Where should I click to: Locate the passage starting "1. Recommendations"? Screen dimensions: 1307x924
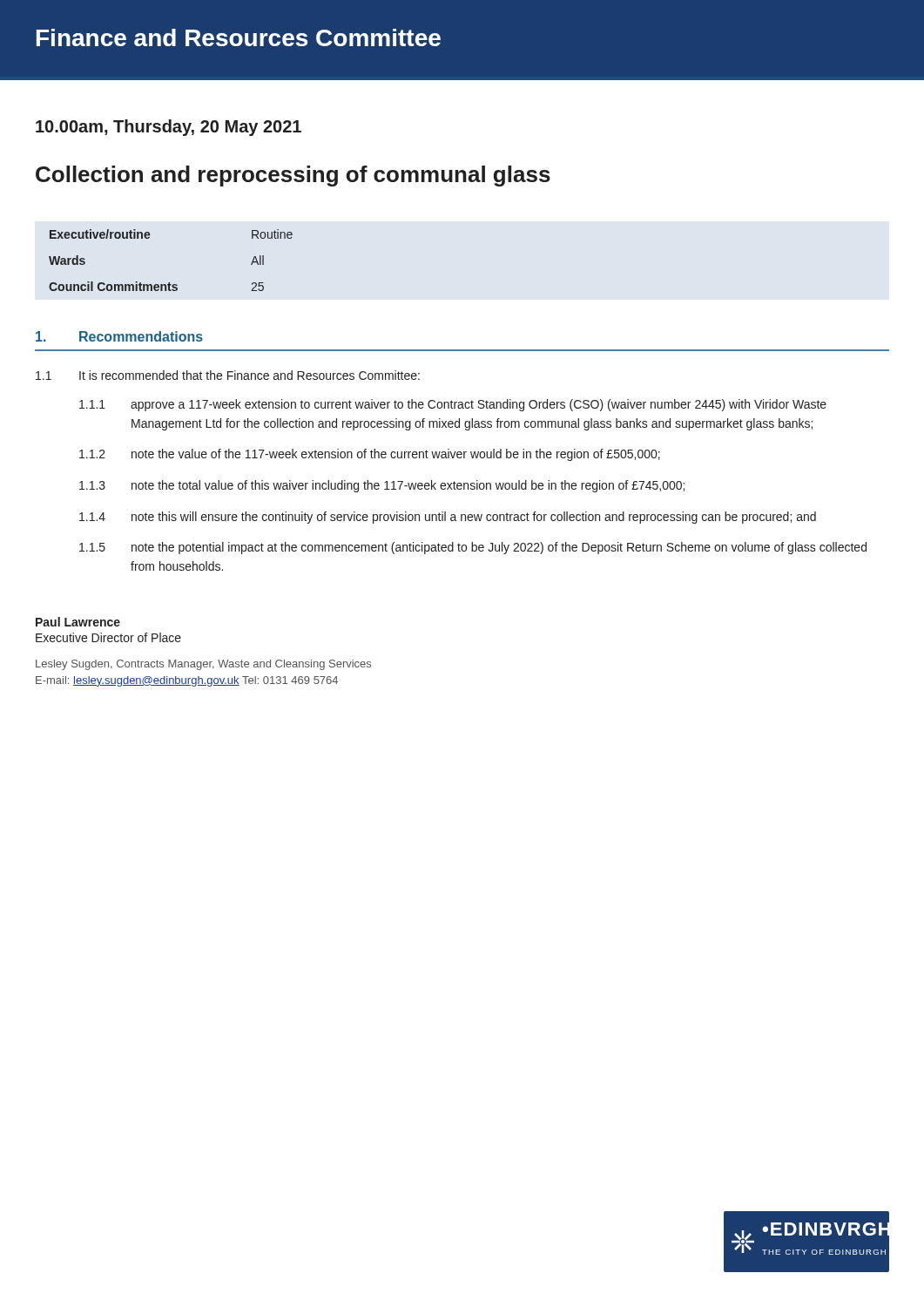point(119,337)
